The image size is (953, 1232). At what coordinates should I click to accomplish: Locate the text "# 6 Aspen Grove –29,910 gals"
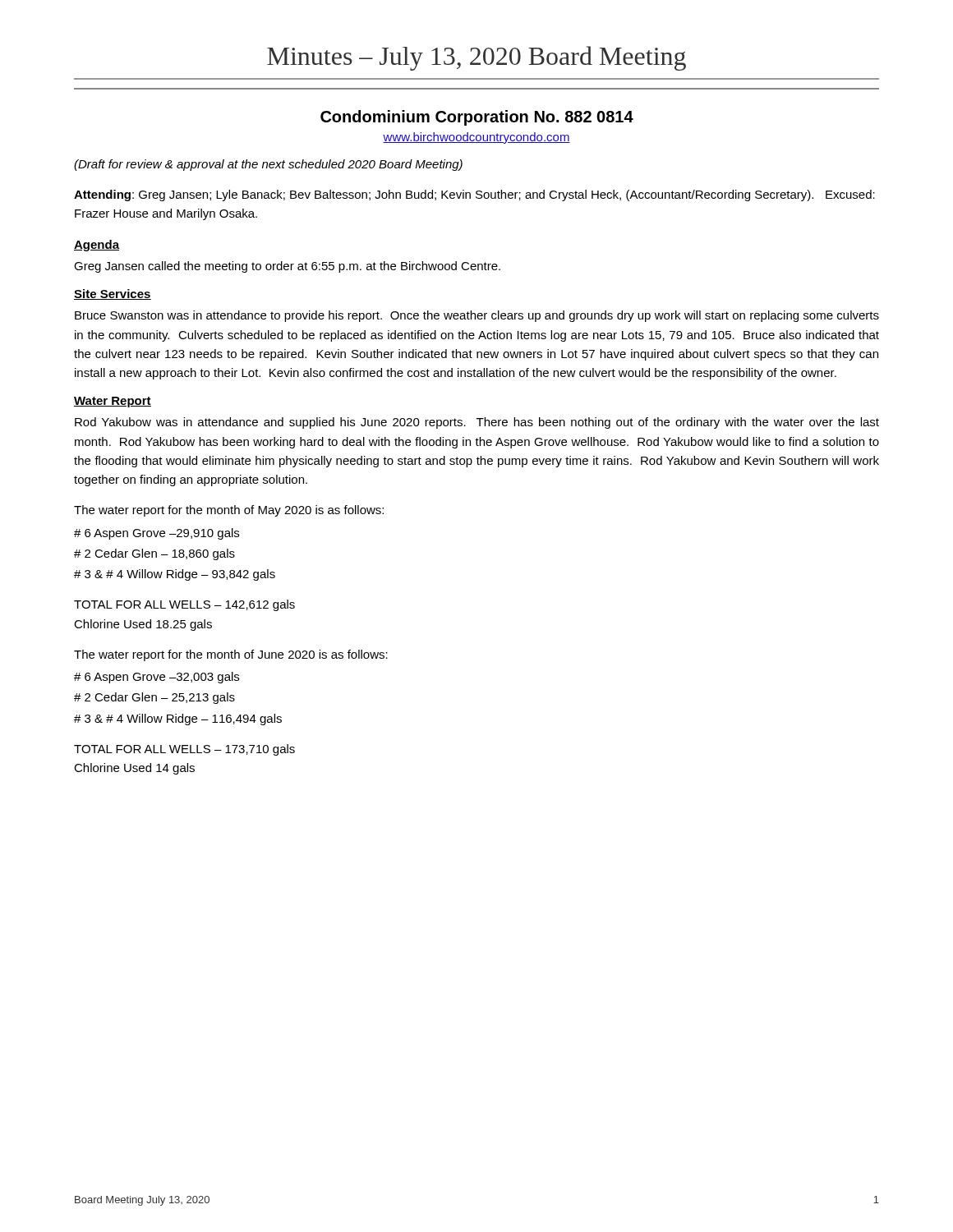coord(157,532)
